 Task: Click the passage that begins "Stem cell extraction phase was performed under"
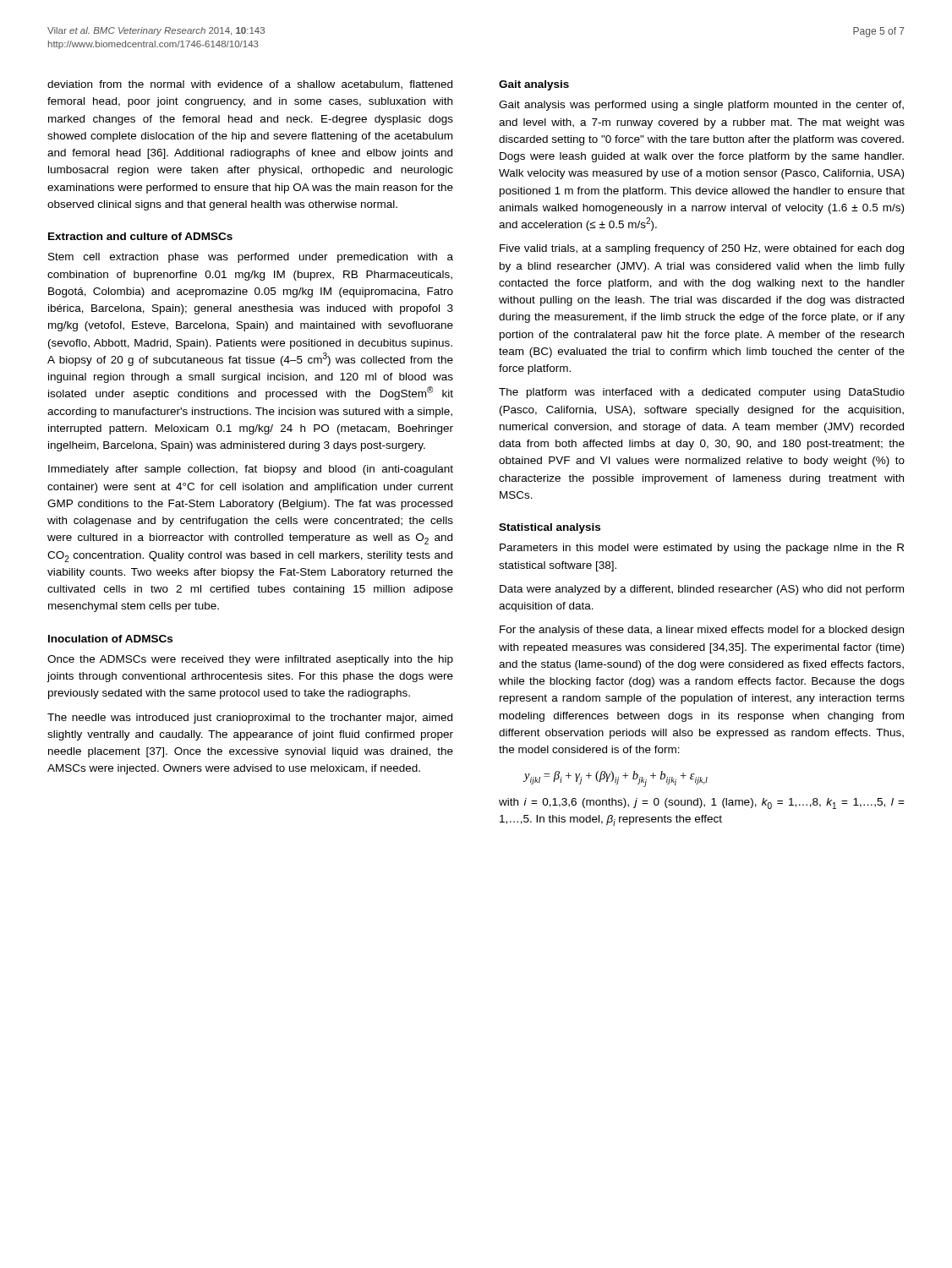(x=250, y=351)
